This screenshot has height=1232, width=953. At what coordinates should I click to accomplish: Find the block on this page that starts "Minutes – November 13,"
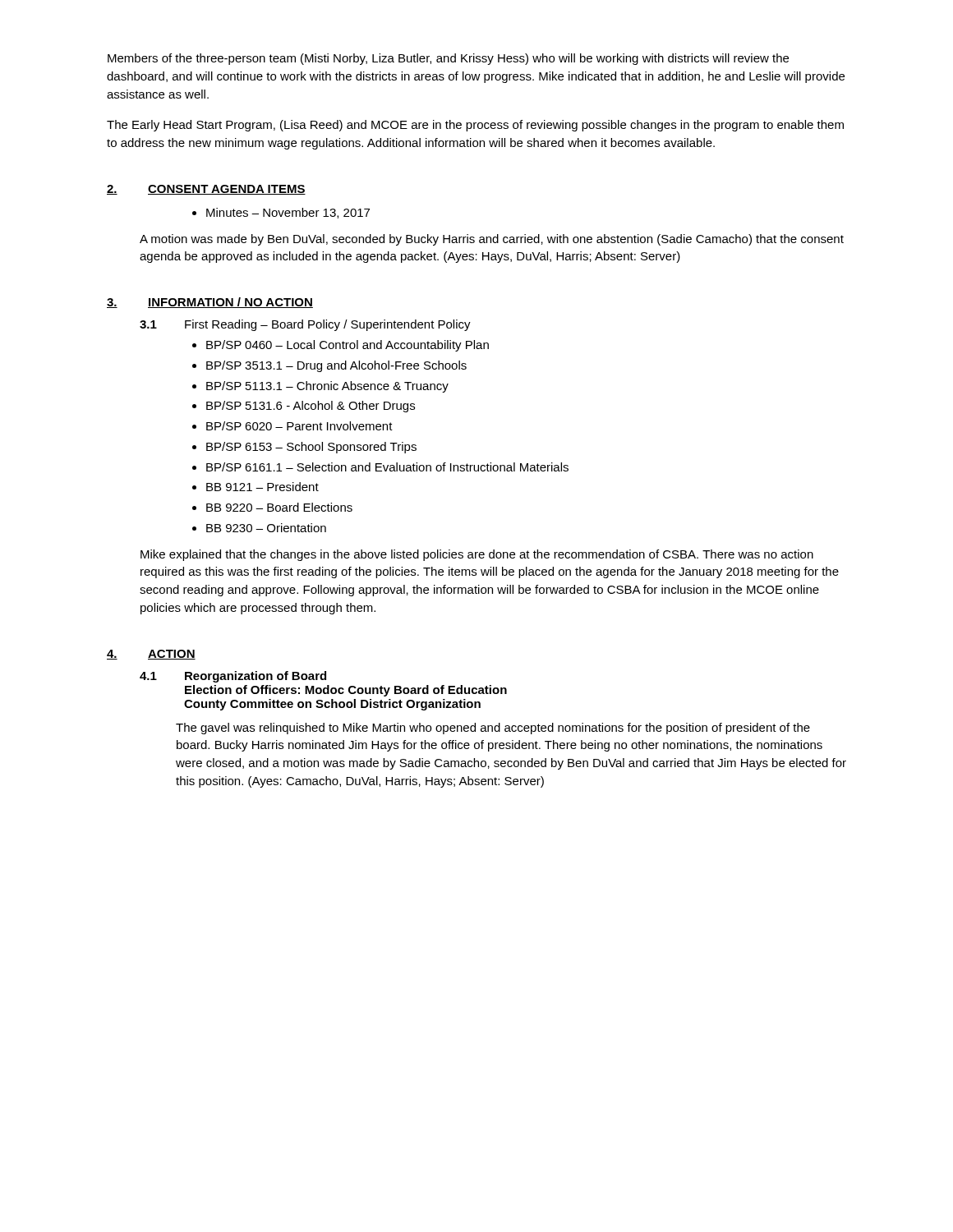pyautogui.click(x=288, y=212)
